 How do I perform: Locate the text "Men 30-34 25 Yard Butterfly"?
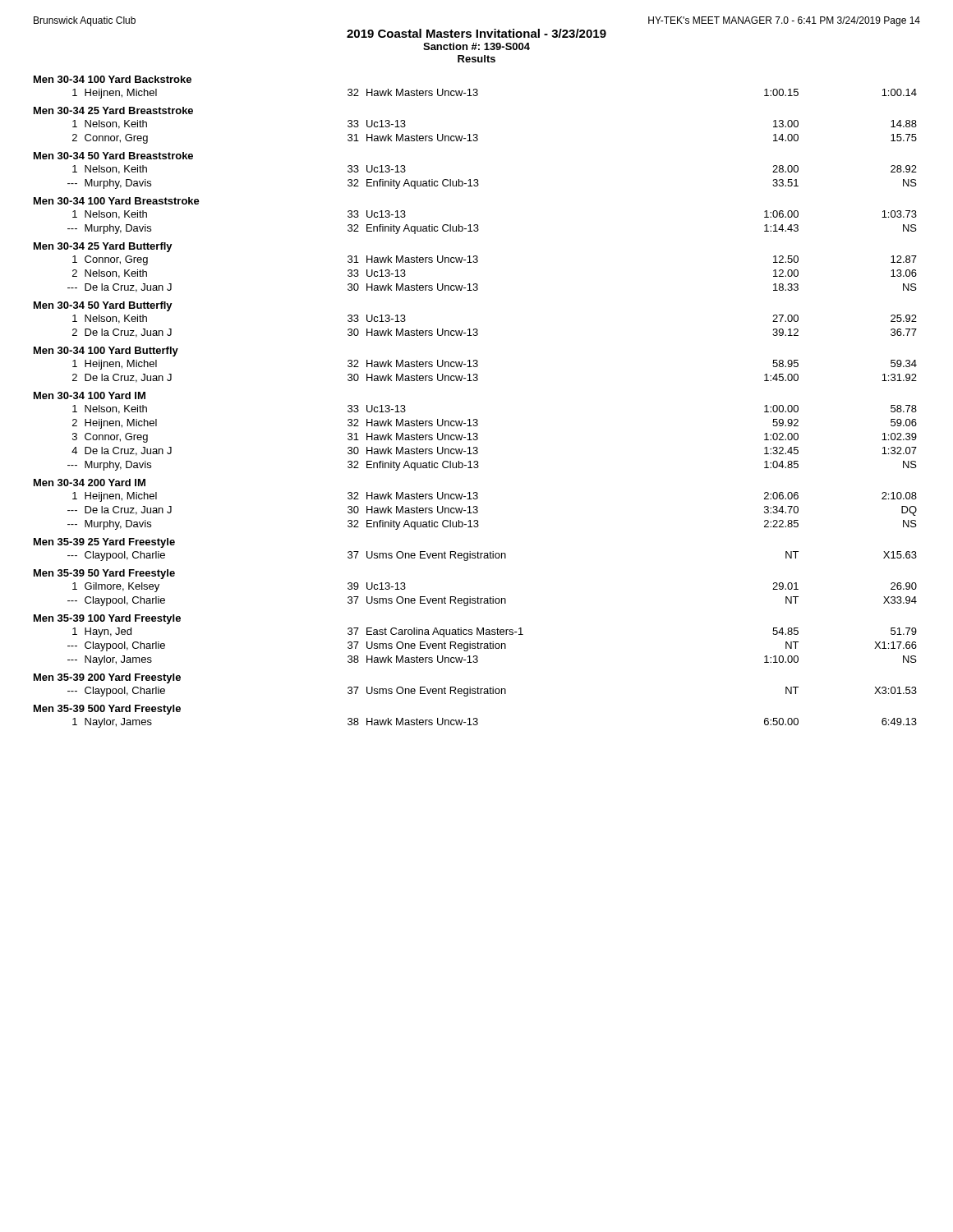[103, 246]
